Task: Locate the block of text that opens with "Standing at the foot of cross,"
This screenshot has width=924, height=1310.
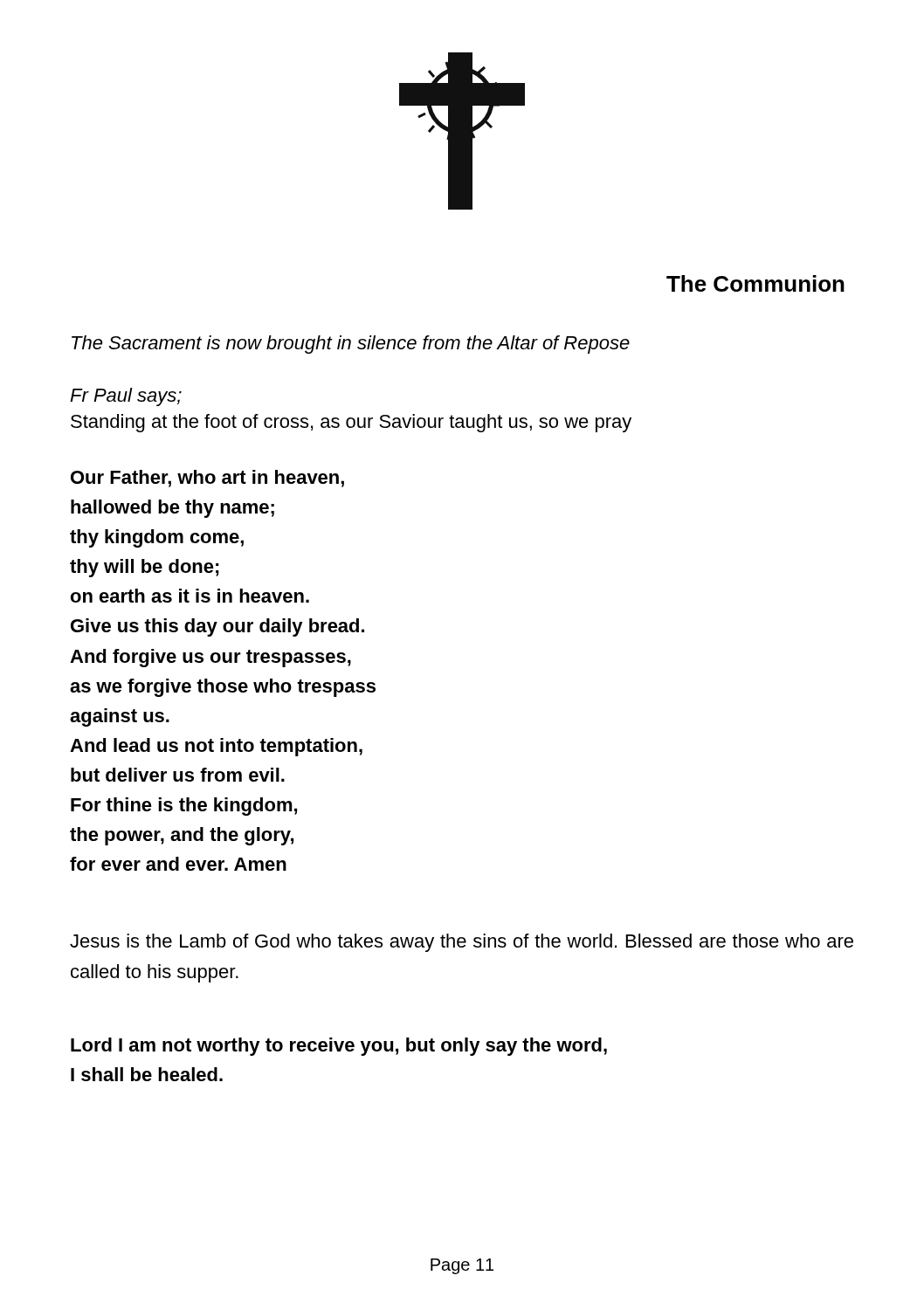Action: click(351, 421)
